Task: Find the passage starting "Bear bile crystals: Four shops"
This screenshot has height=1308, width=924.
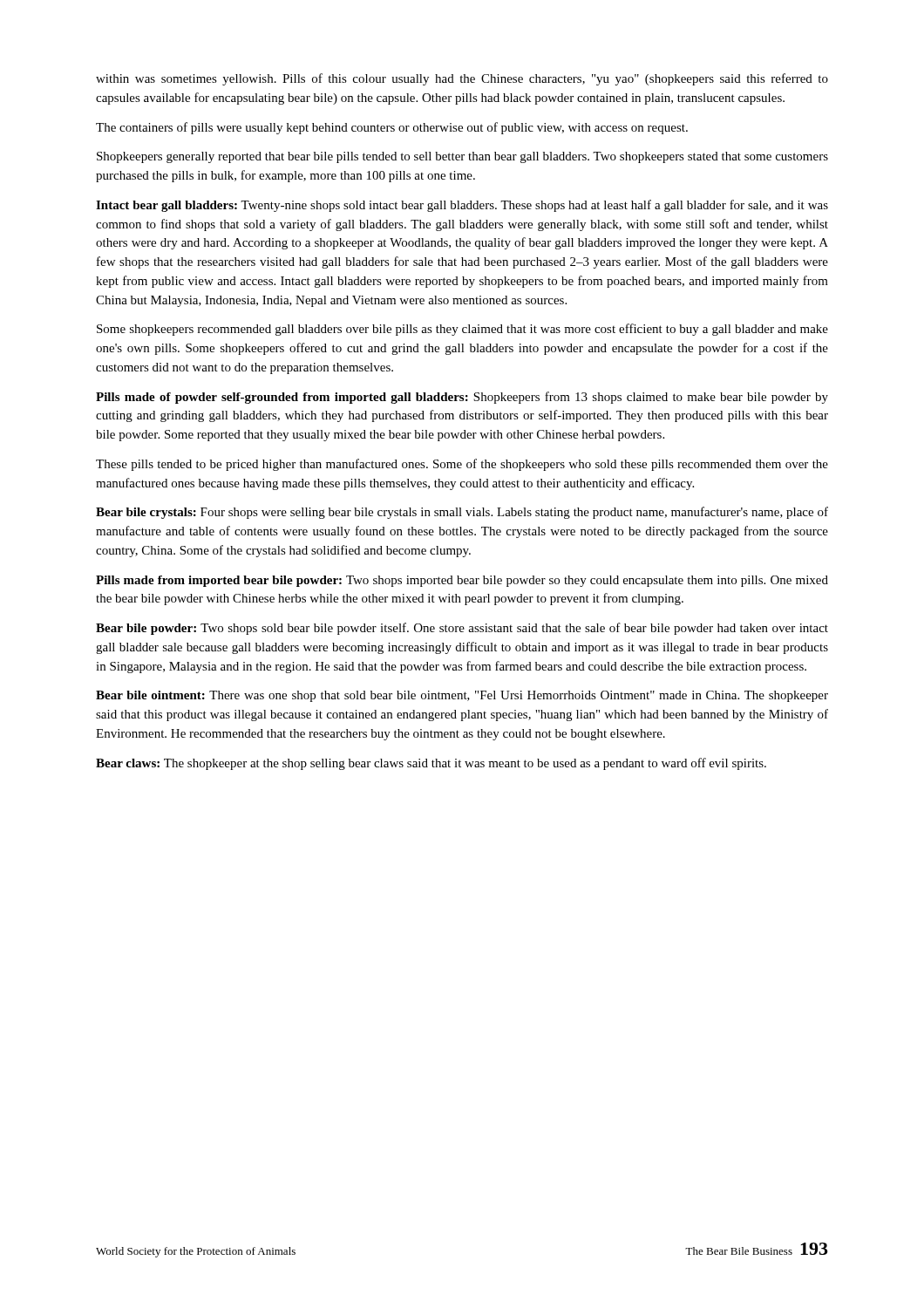Action: click(462, 532)
